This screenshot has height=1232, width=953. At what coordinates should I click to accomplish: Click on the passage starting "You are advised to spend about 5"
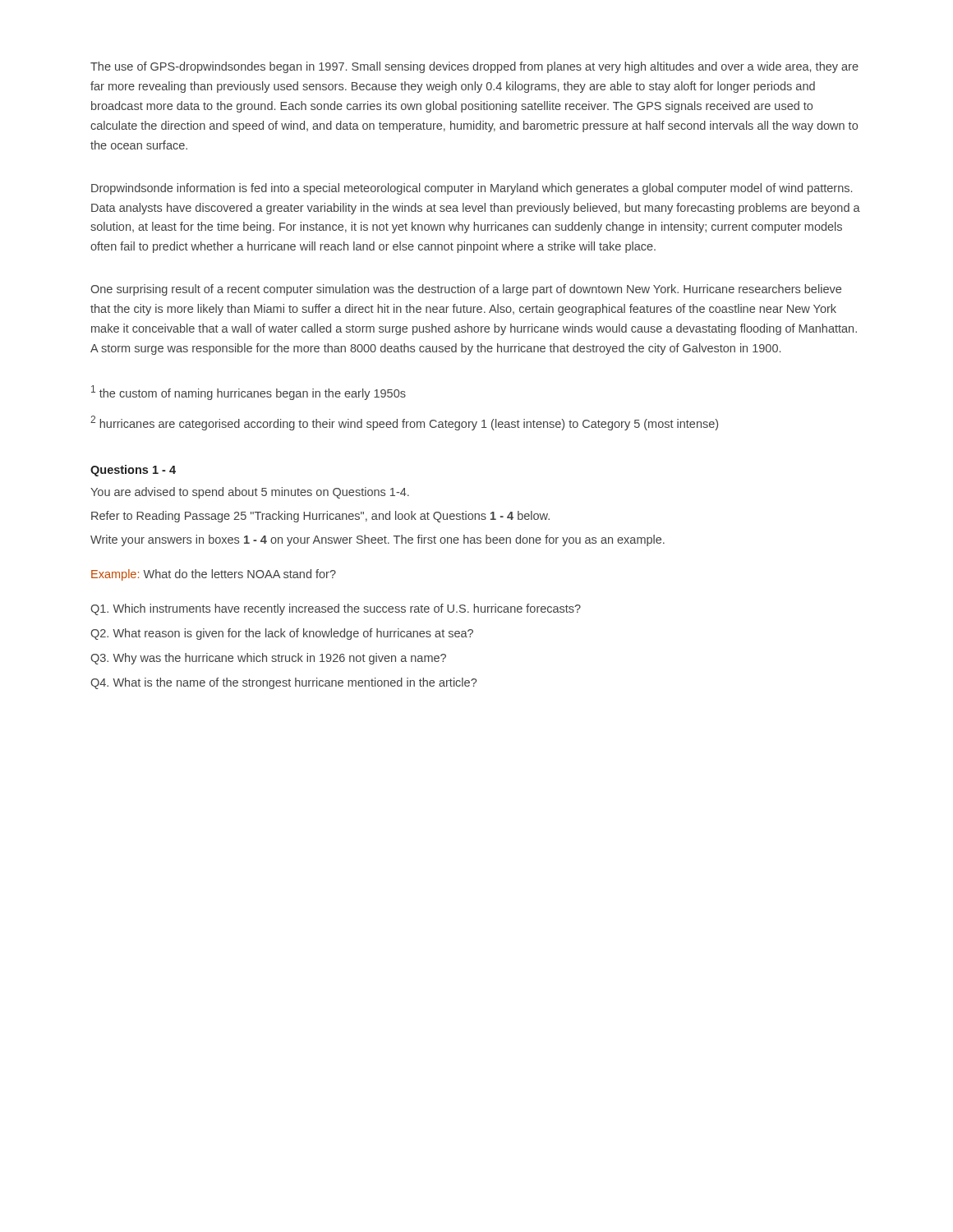pos(250,492)
